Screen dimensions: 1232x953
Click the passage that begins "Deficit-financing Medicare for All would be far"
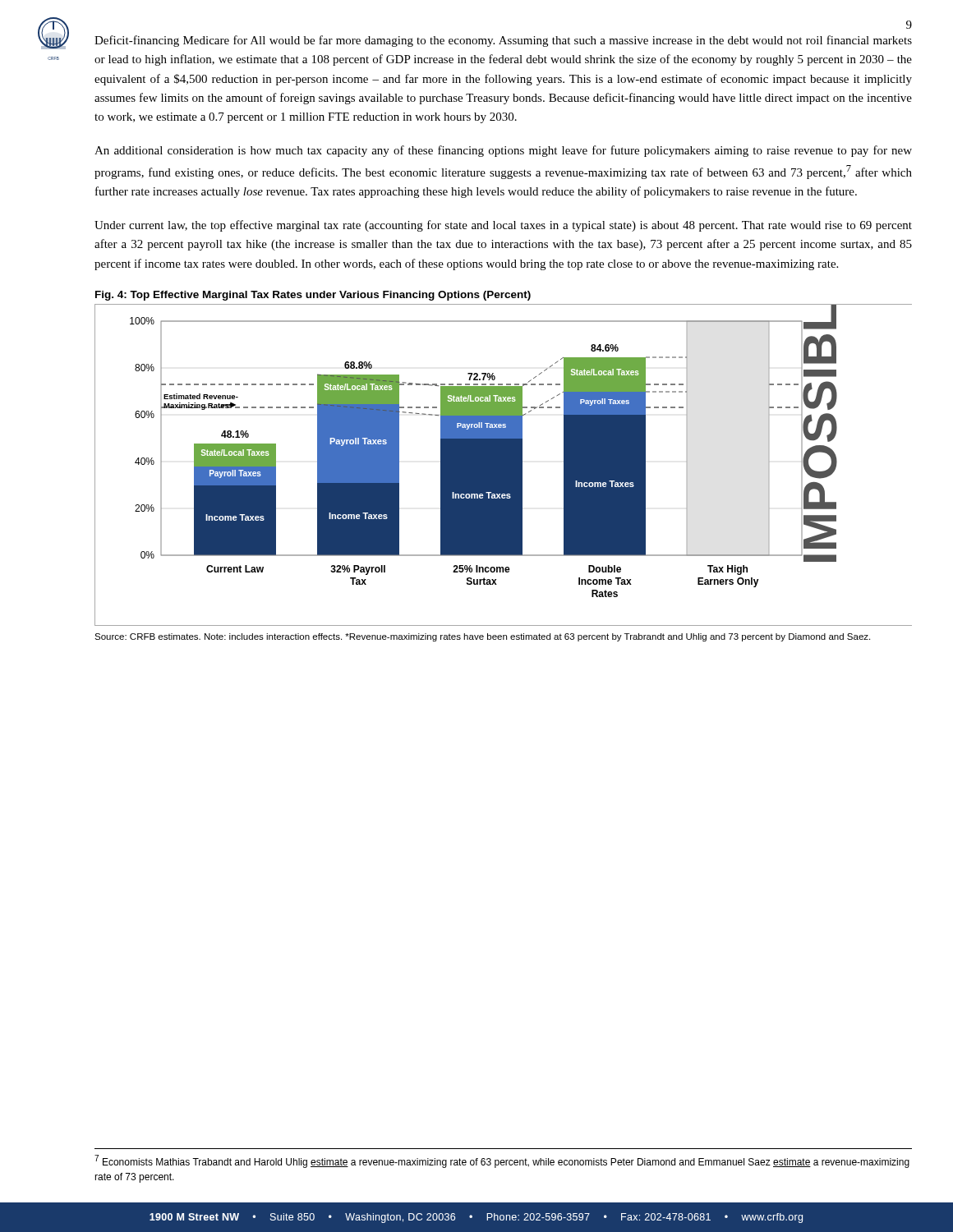(x=503, y=78)
